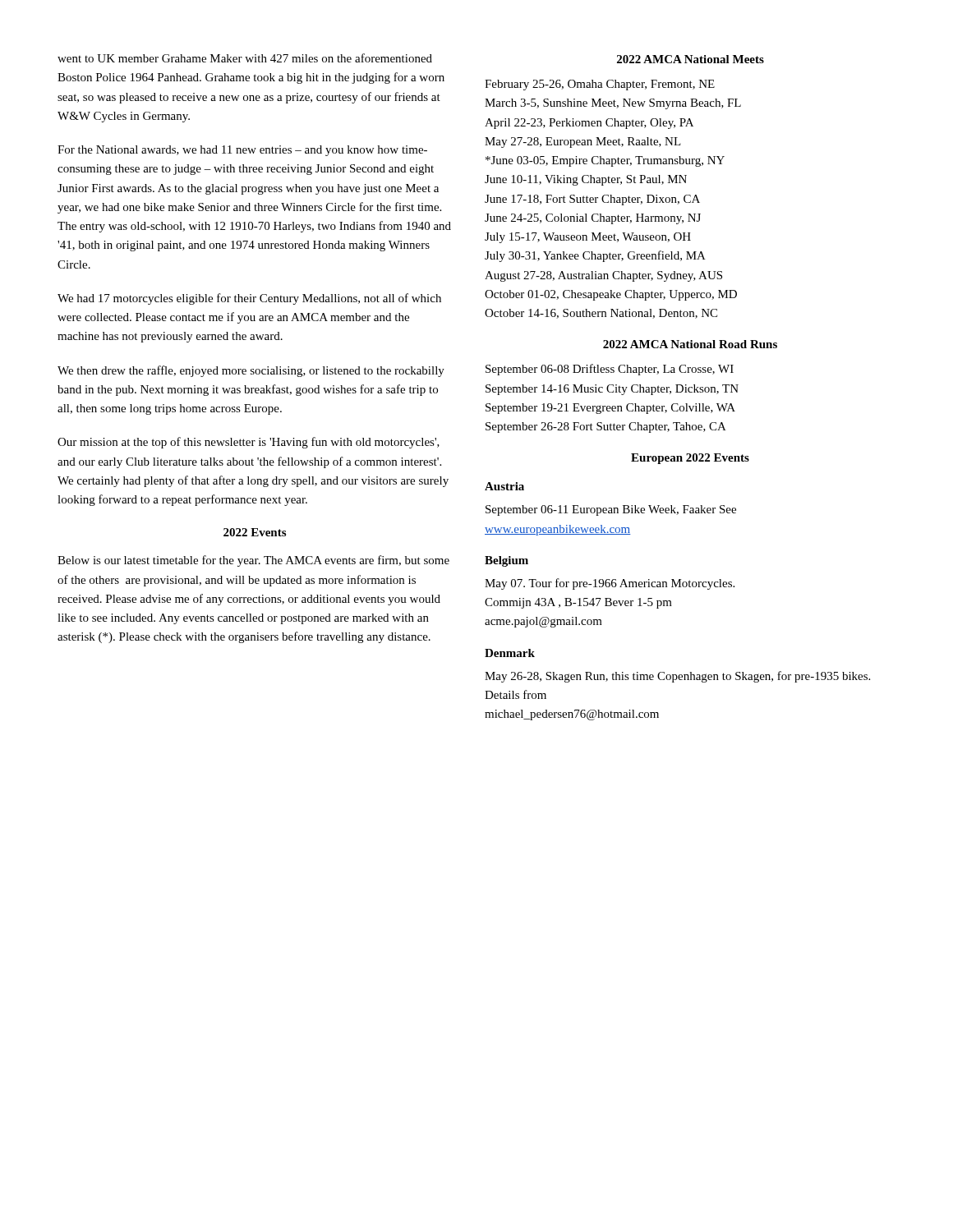The image size is (953, 1232).
Task: Locate the text starting "September 26-28 Fort Sutter Chapter,"
Action: (x=605, y=426)
